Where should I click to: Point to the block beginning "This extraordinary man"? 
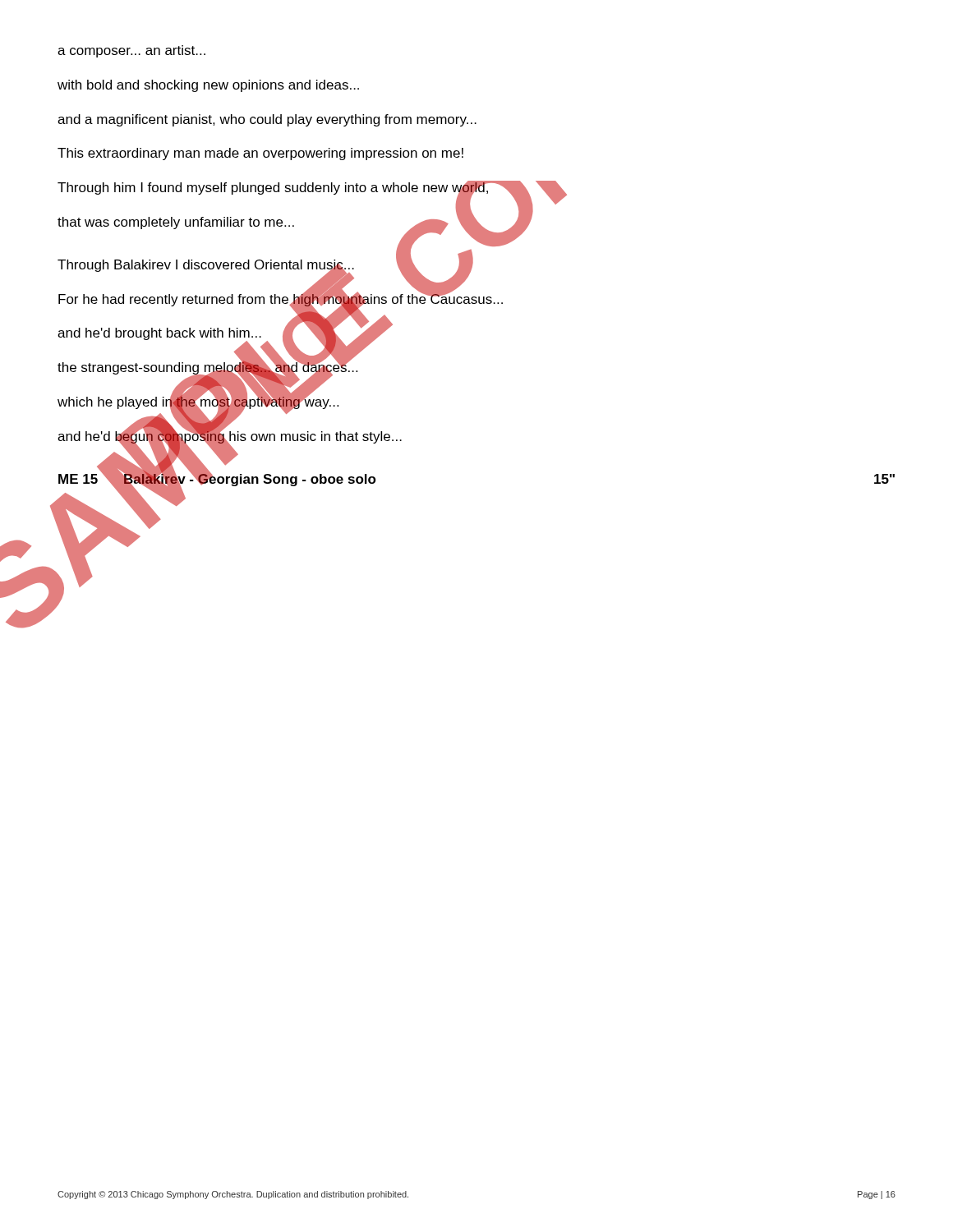click(261, 154)
